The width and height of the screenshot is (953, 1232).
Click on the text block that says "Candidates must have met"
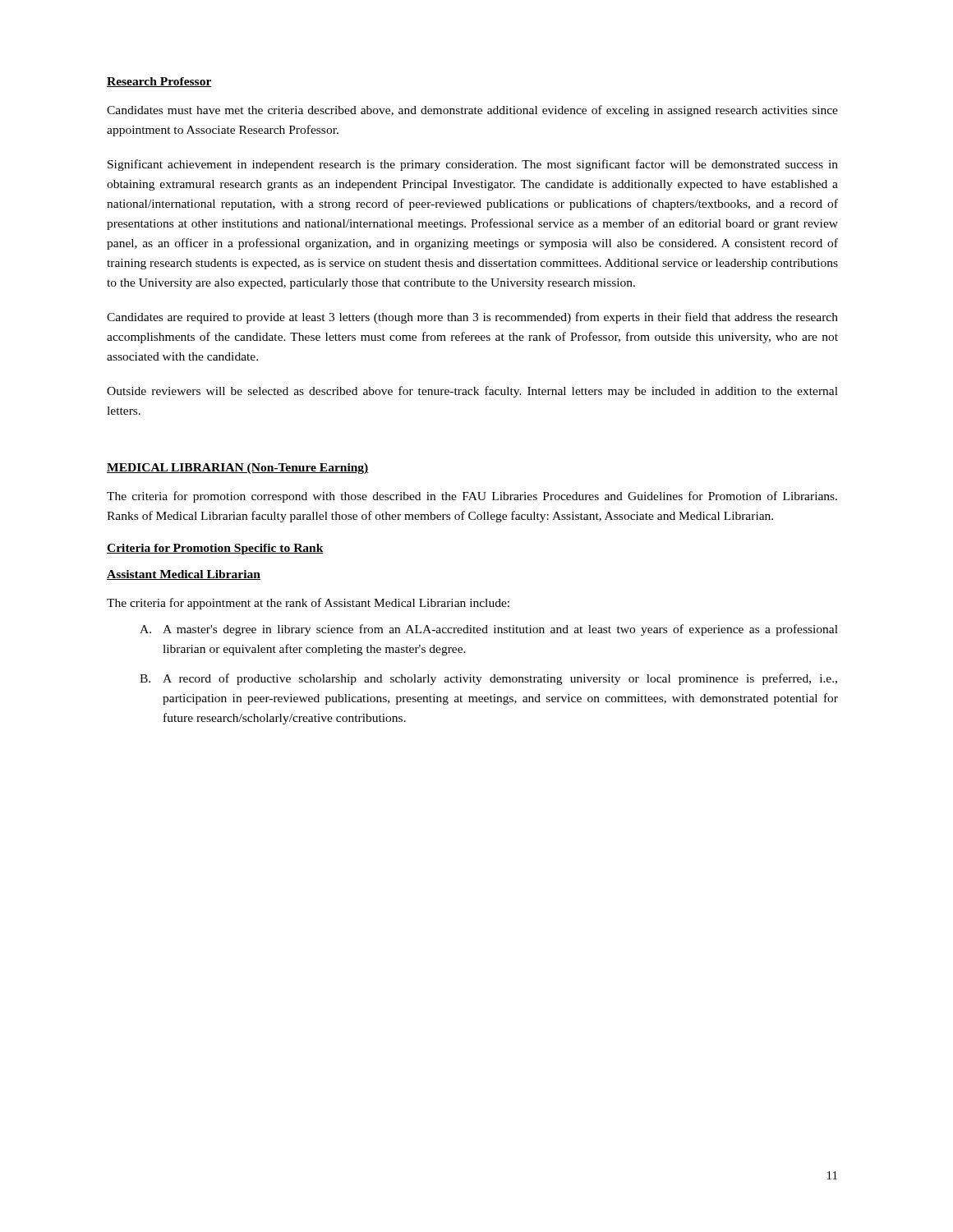pos(472,120)
